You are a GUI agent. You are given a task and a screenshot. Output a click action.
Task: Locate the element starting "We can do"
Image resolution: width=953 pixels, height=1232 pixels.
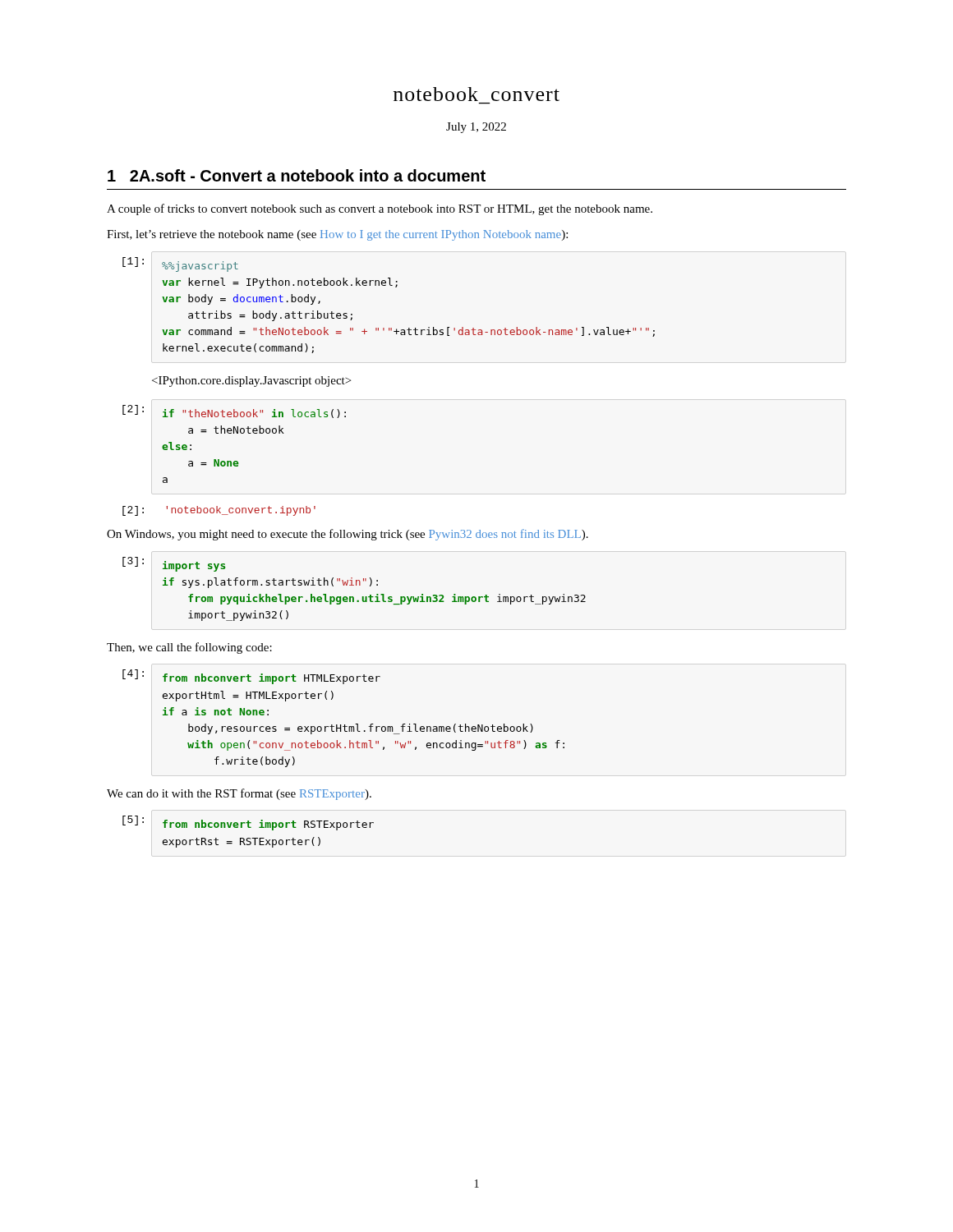tap(239, 794)
